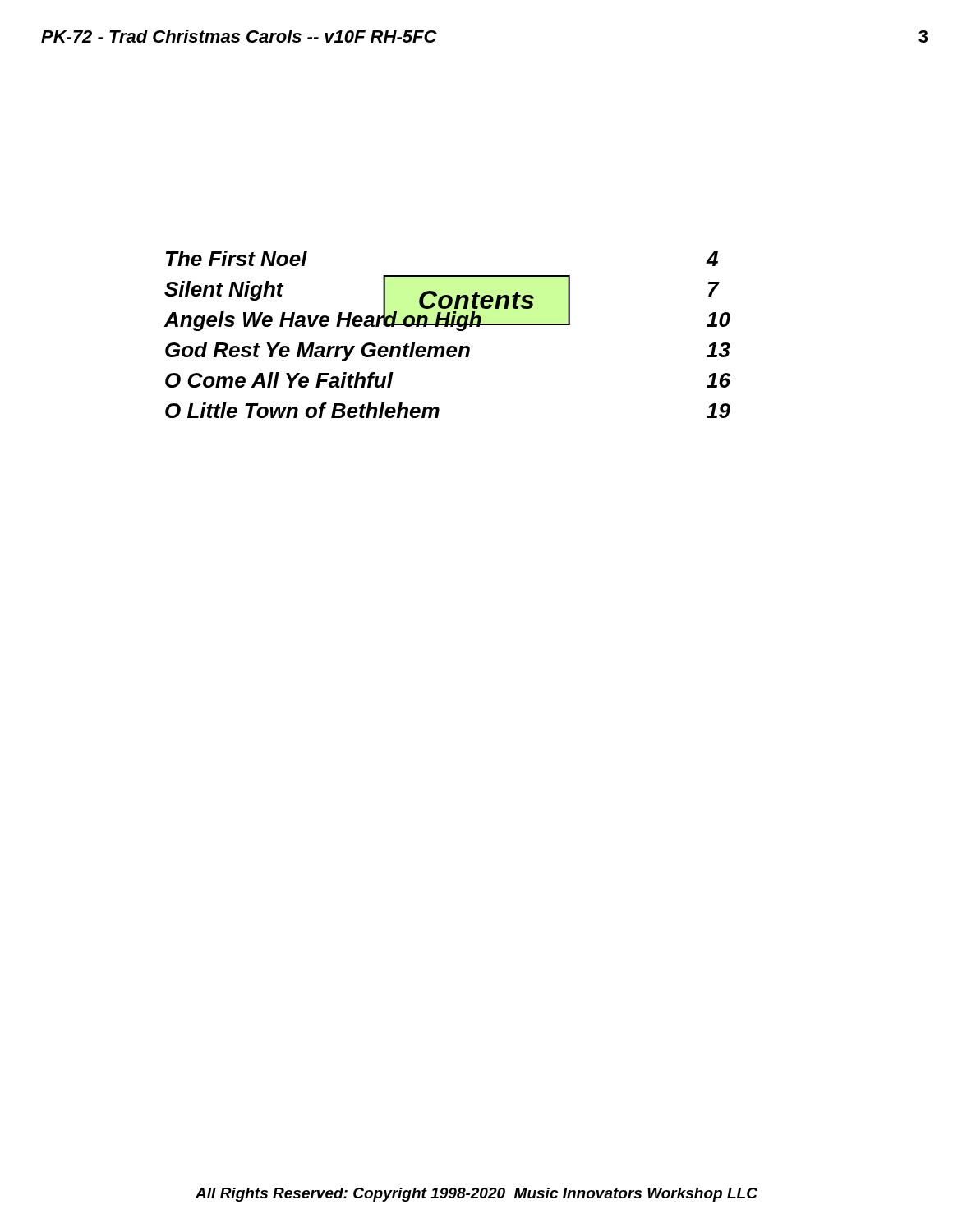Select the list item with the text "God Rest Ye"
The image size is (953, 1232).
click(x=452, y=350)
